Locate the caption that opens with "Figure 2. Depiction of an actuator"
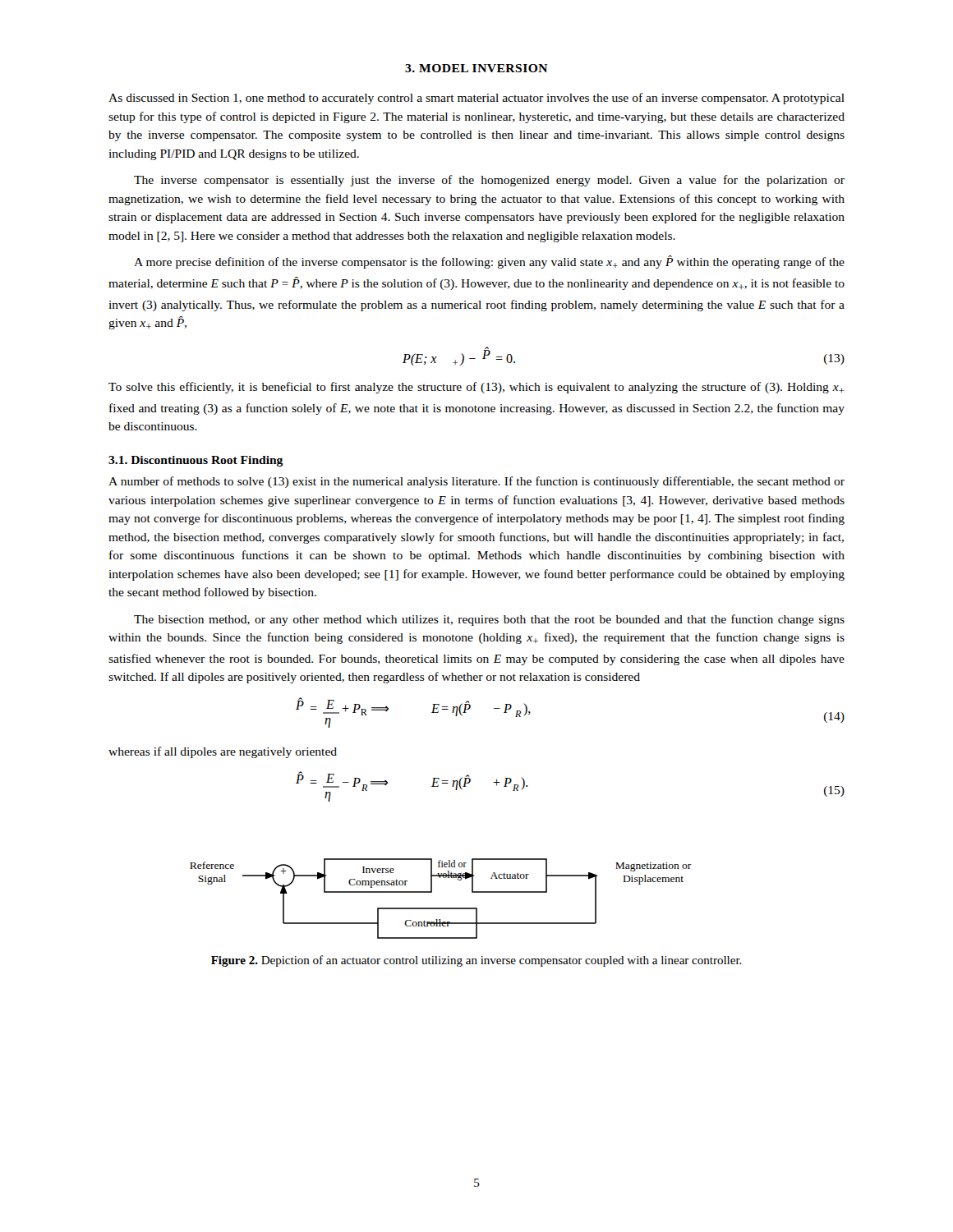This screenshot has height=1232, width=953. point(476,960)
